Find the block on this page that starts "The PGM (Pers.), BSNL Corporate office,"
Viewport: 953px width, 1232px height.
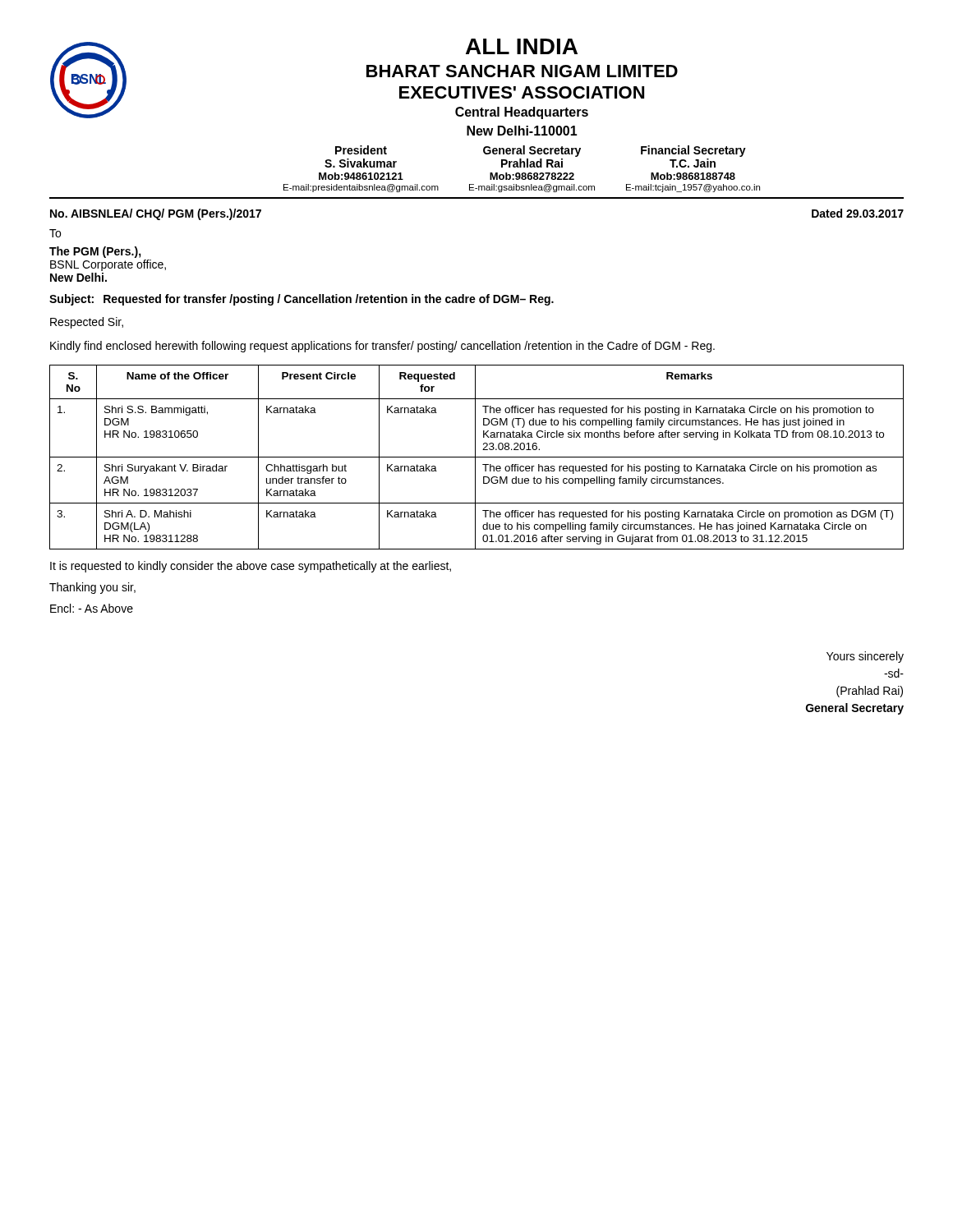108,265
